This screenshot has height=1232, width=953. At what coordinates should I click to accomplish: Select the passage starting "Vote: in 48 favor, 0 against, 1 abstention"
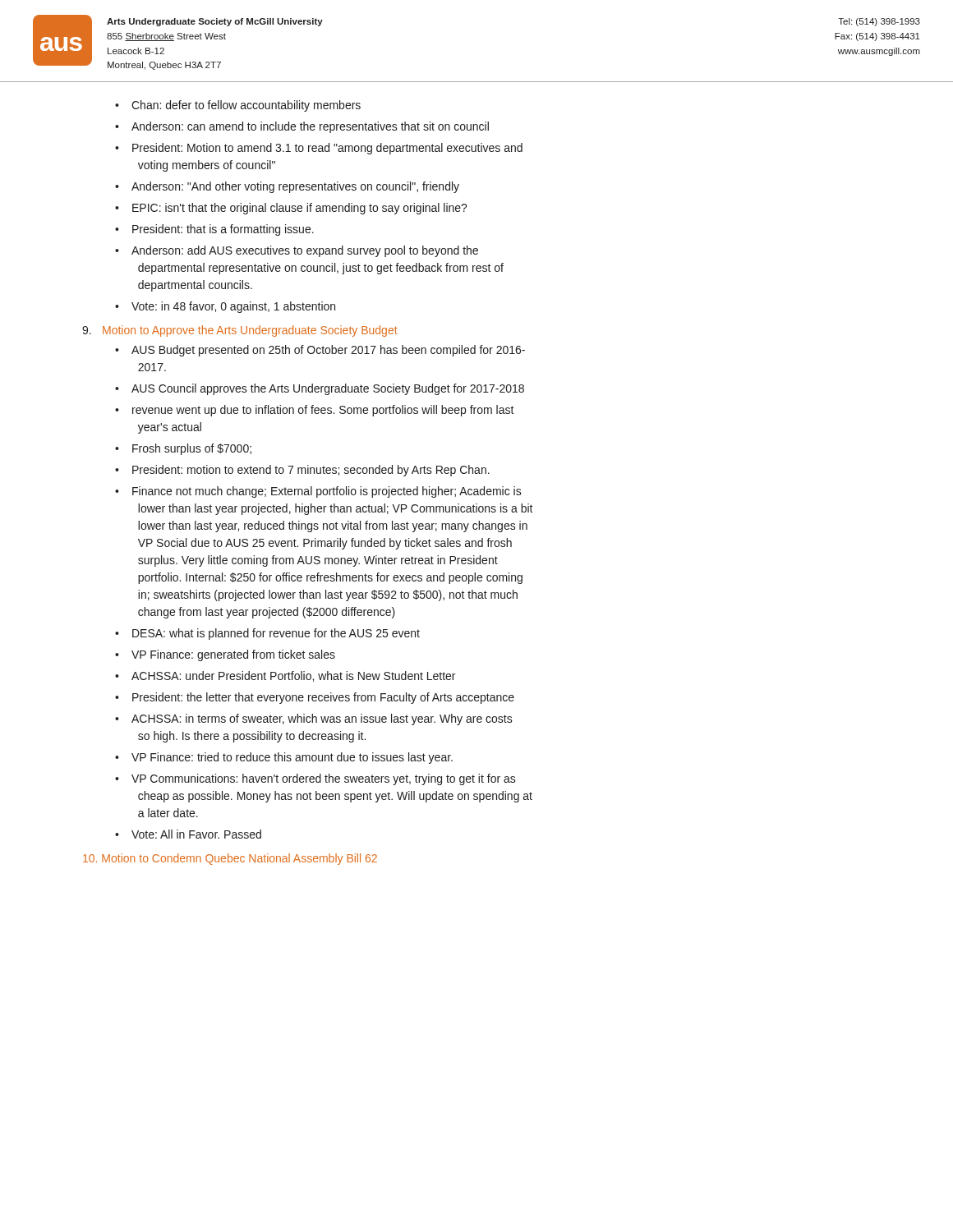coord(234,307)
